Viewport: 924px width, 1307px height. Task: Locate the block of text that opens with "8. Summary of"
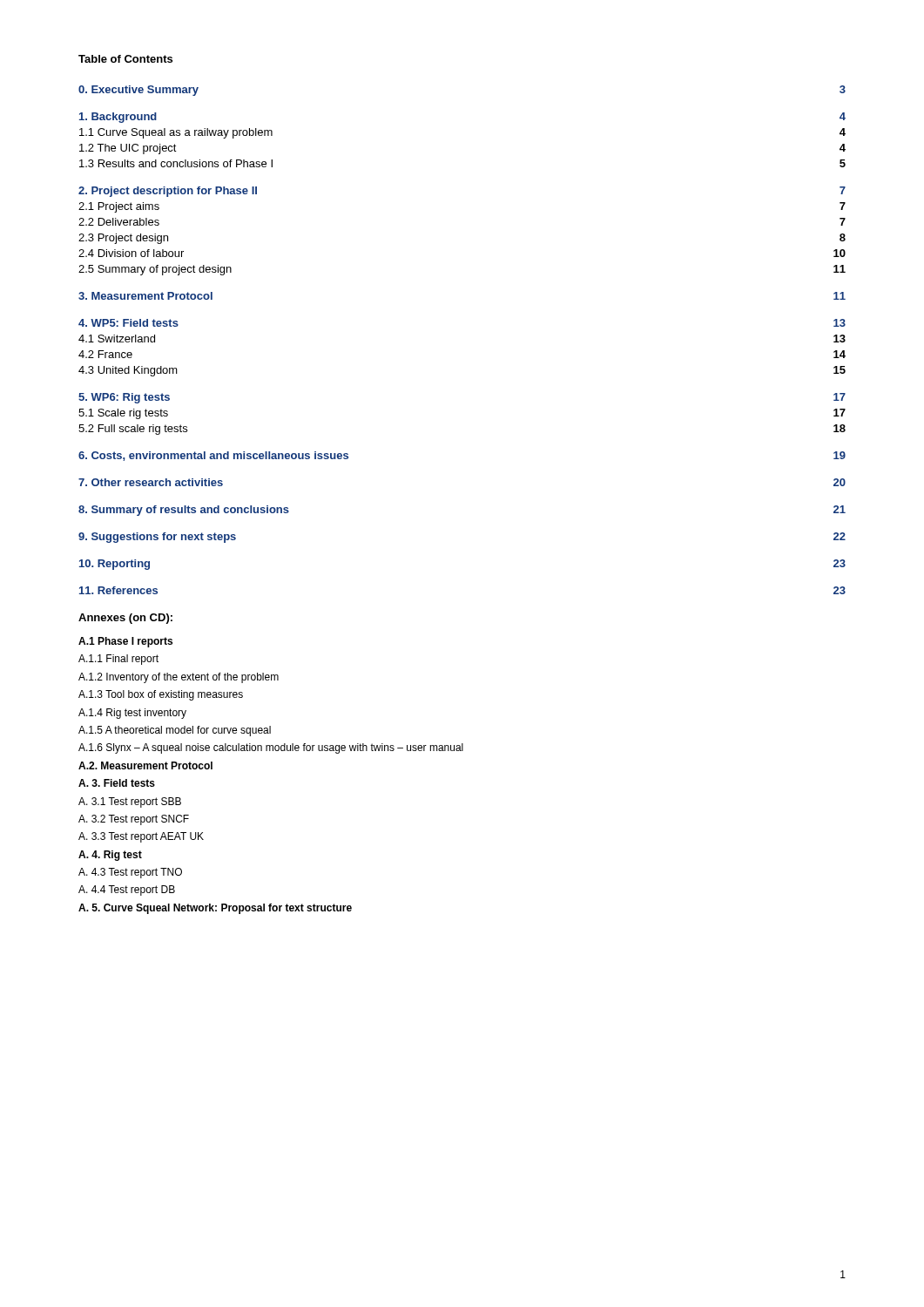(x=179, y=510)
